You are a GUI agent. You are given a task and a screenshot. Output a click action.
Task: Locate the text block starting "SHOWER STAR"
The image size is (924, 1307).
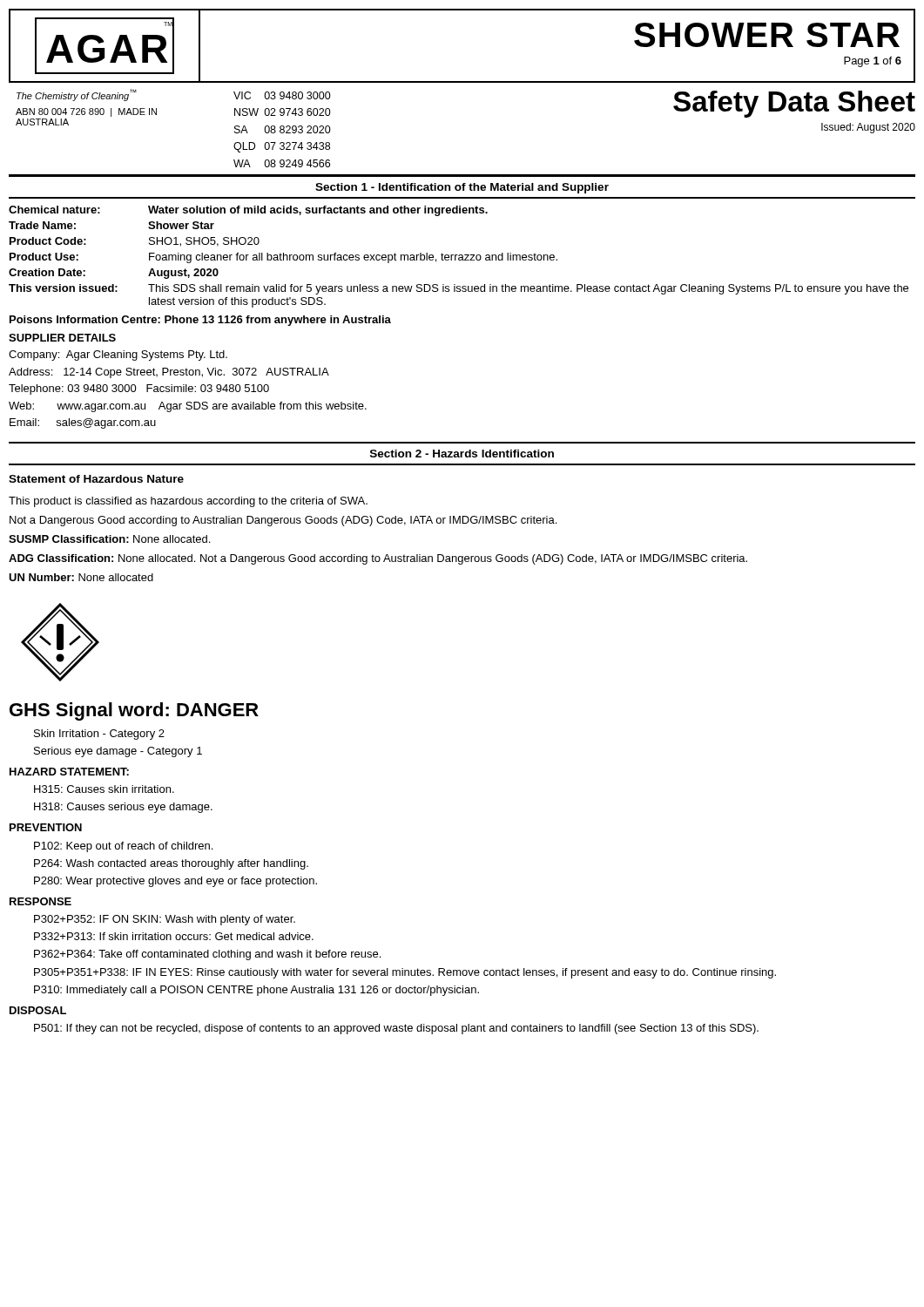click(x=767, y=35)
